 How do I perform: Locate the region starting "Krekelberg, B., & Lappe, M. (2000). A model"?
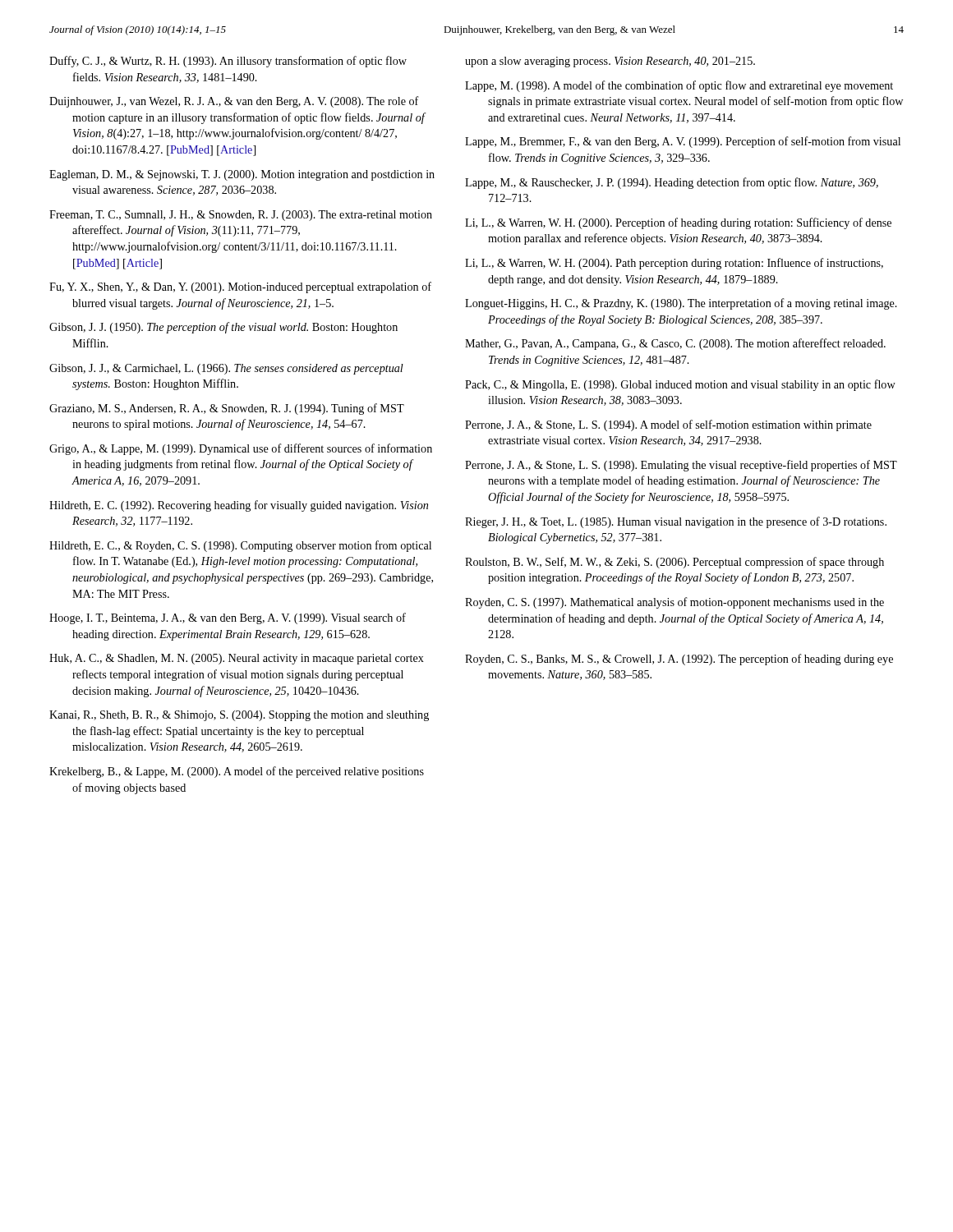pos(237,779)
